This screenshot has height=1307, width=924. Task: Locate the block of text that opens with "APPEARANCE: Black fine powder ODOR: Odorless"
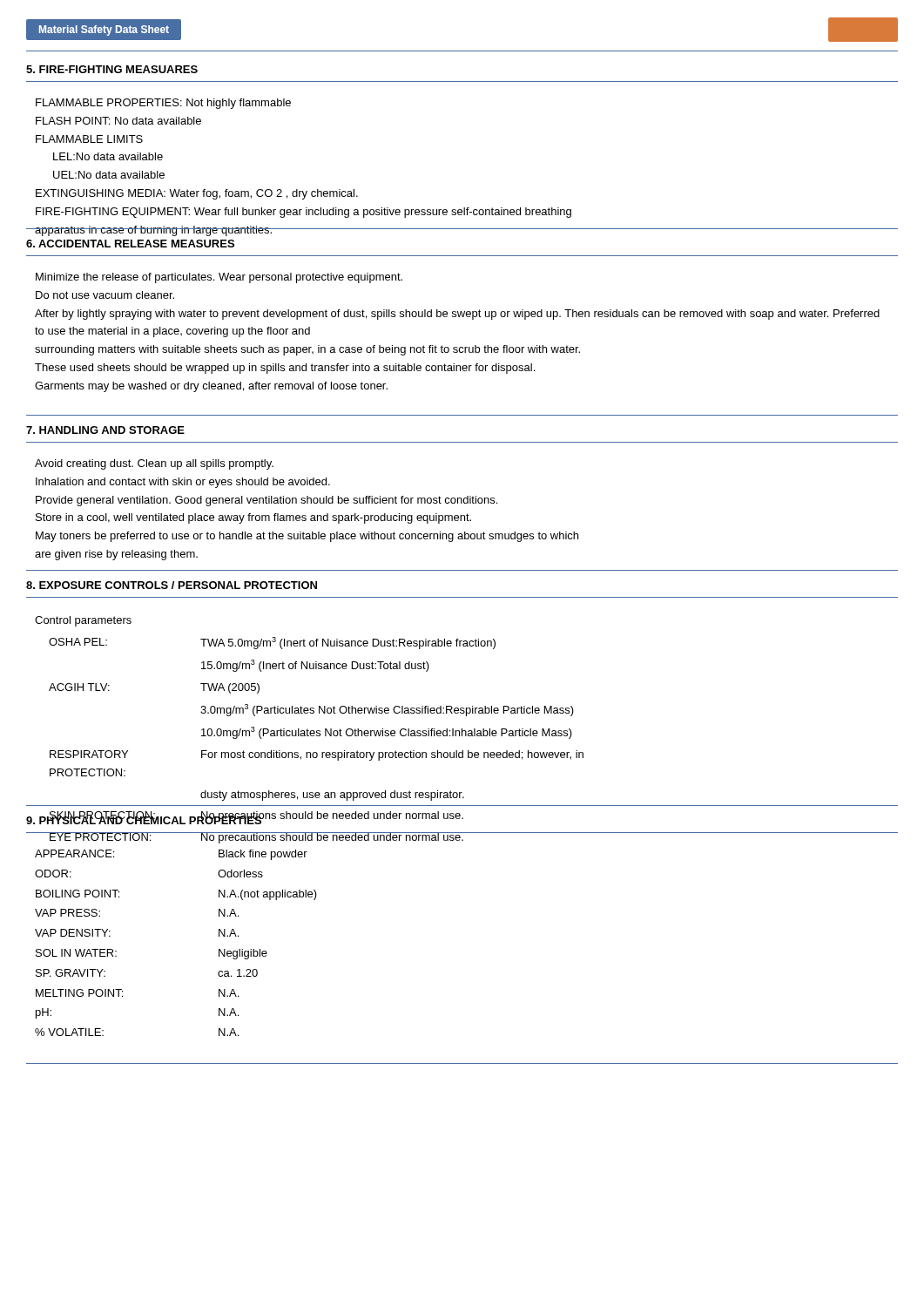(x=77, y=854)
